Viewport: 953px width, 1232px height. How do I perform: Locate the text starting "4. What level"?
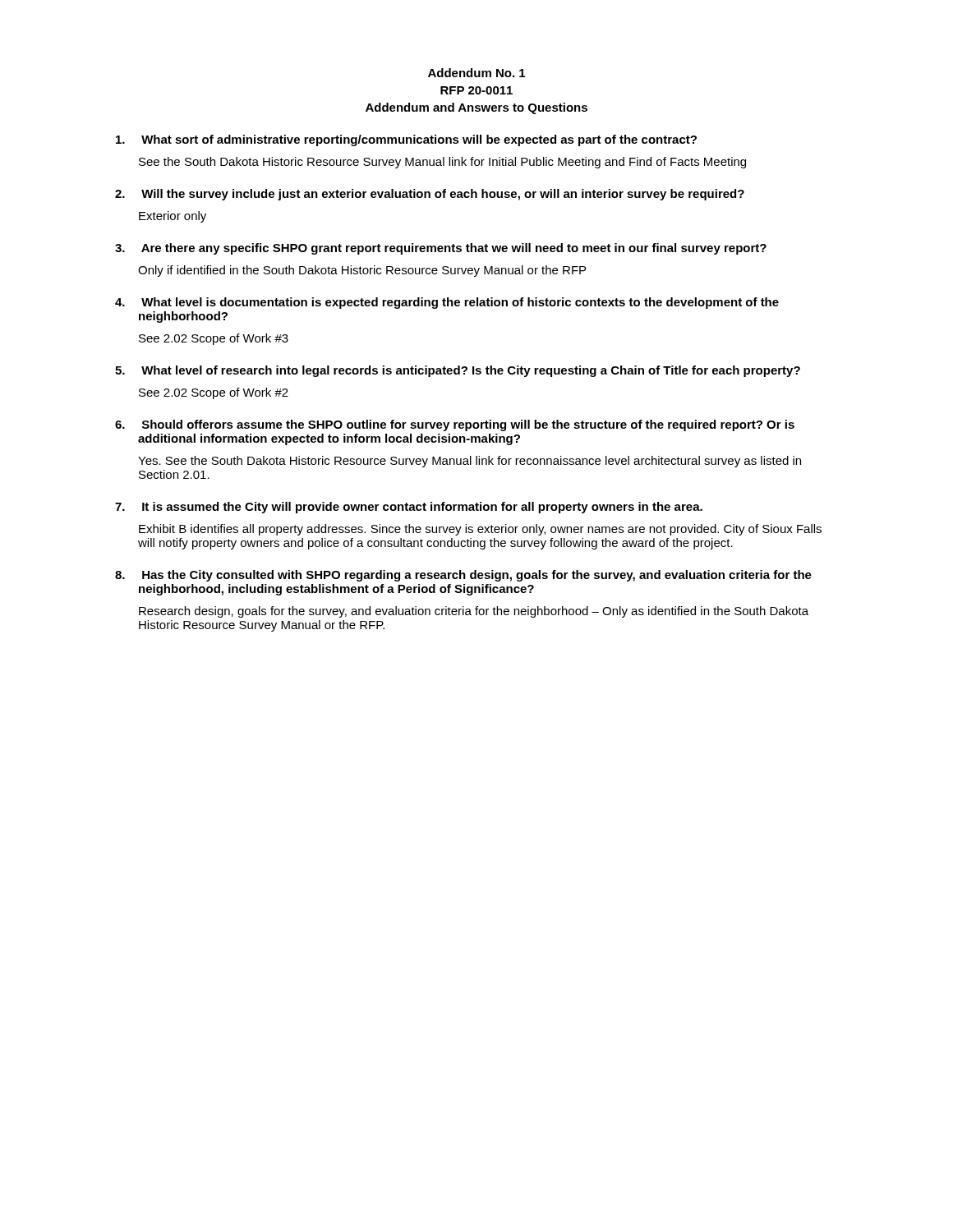(447, 303)
